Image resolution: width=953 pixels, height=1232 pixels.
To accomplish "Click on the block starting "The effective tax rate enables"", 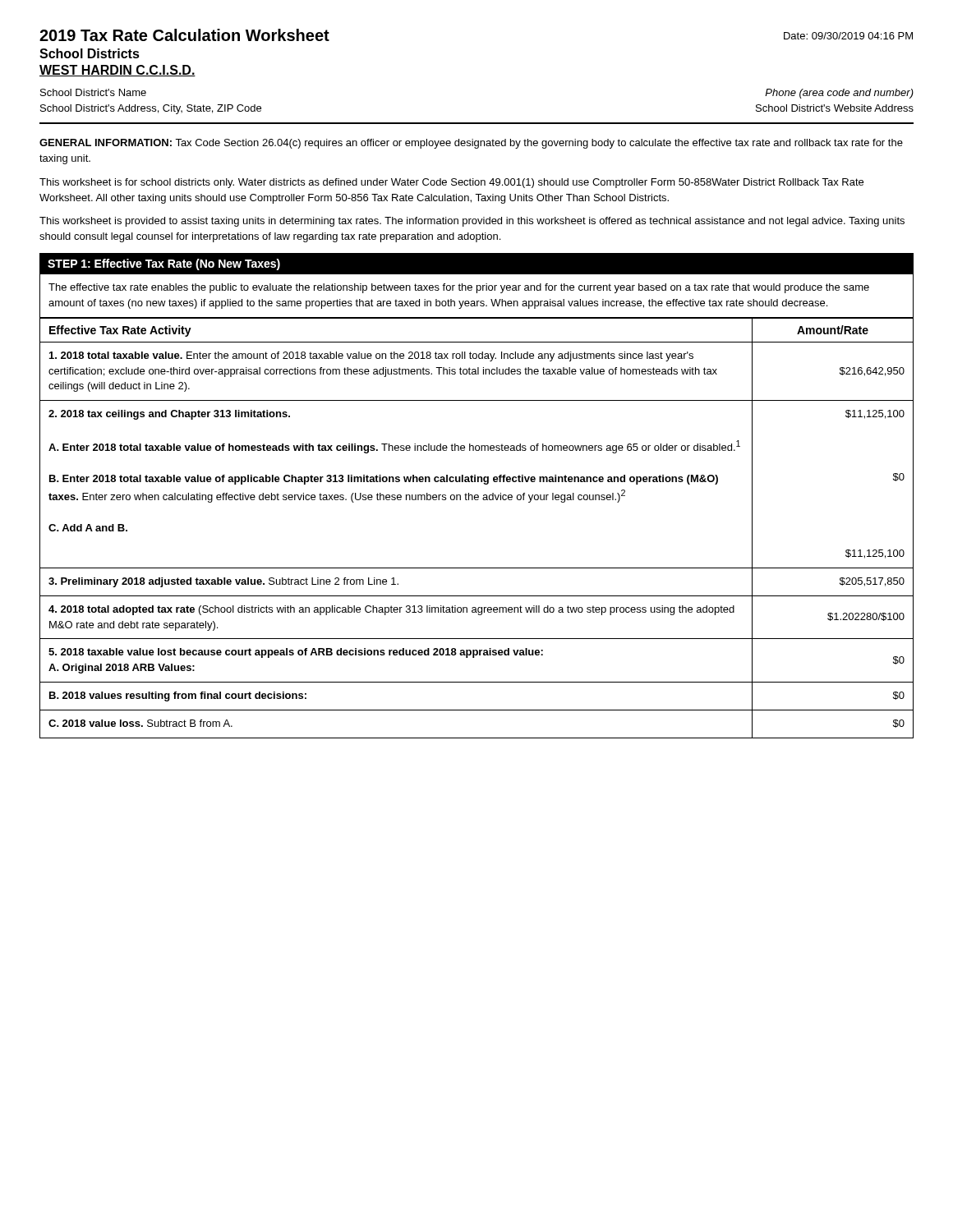I will point(459,295).
